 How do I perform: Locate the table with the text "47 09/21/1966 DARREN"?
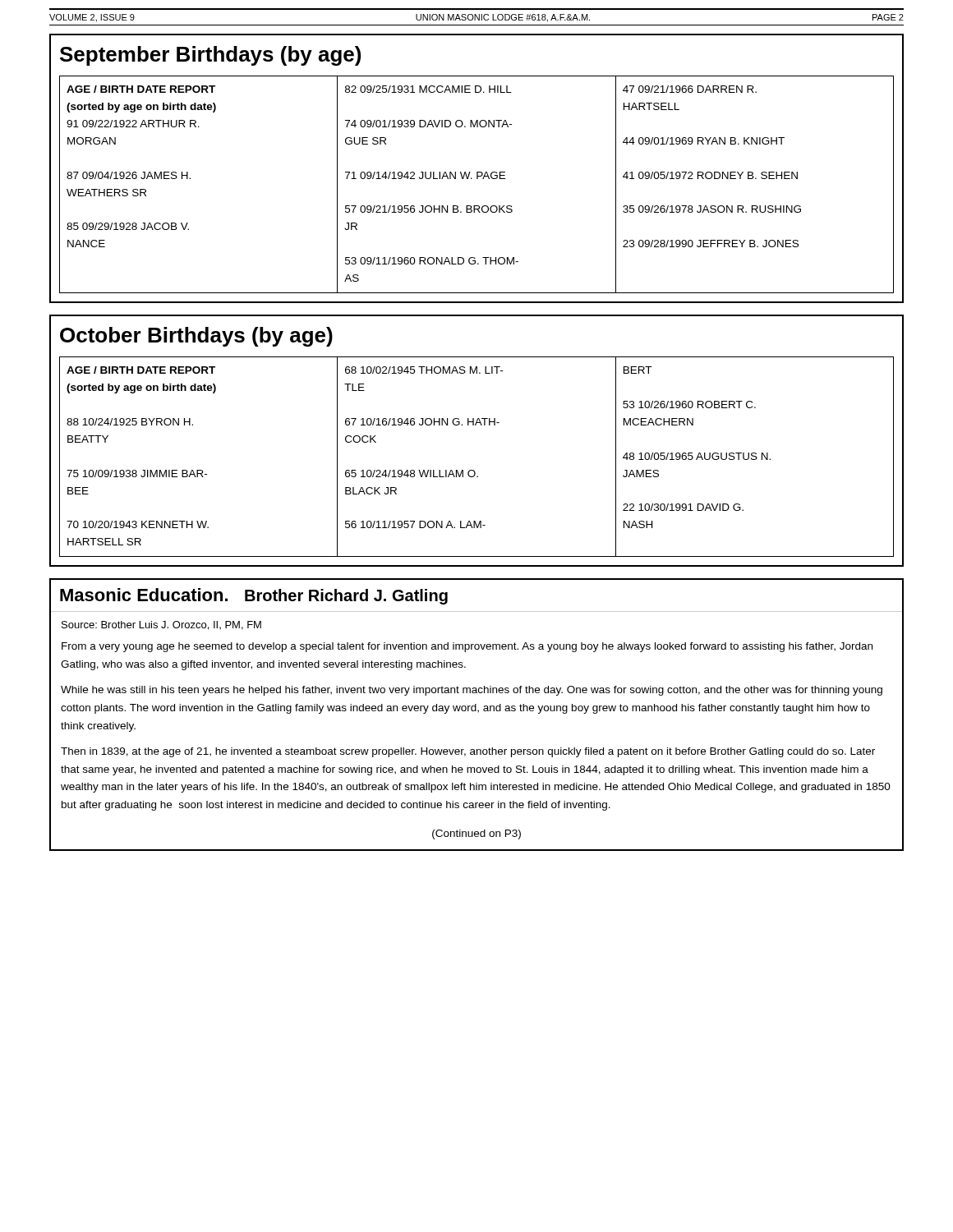click(x=476, y=168)
